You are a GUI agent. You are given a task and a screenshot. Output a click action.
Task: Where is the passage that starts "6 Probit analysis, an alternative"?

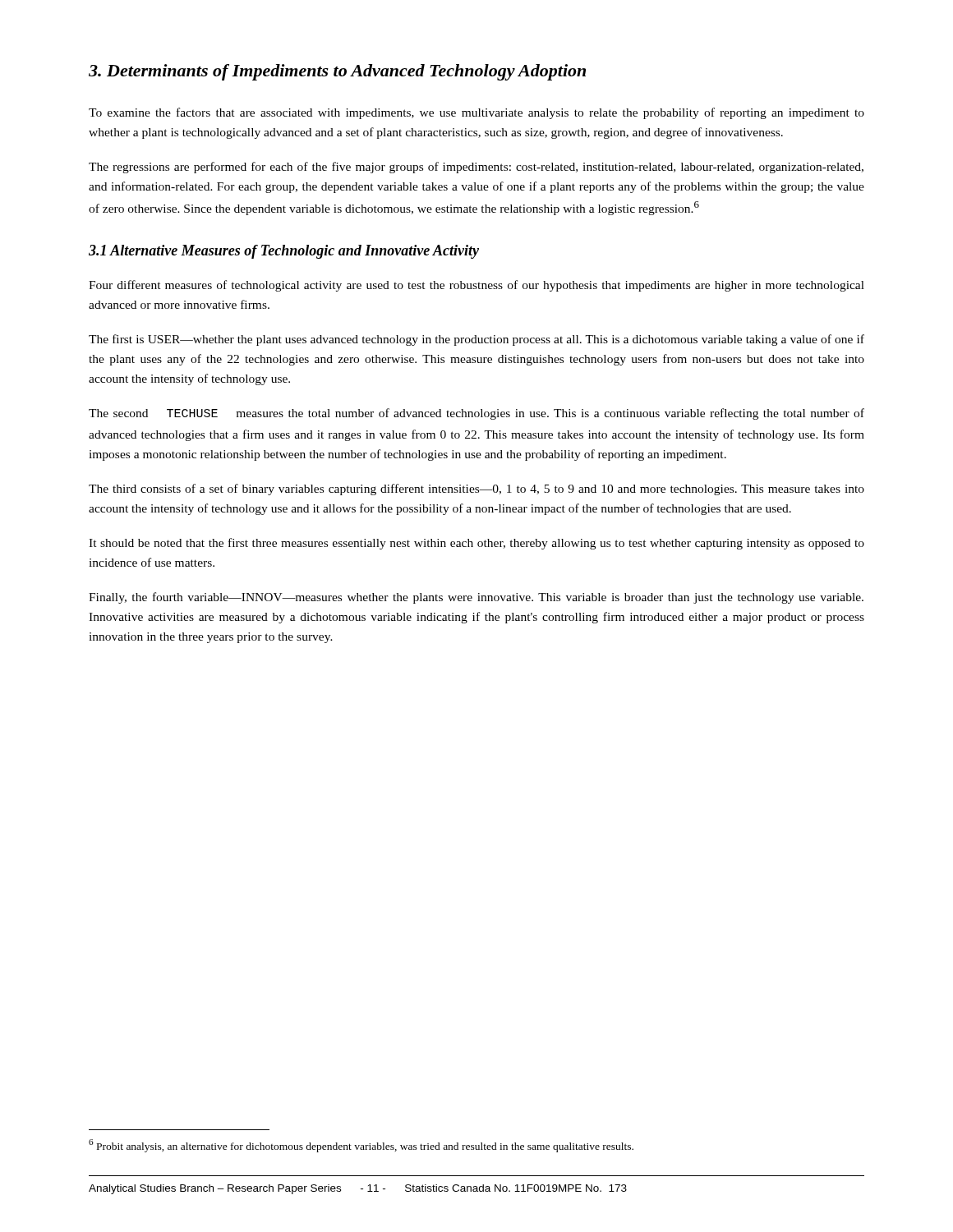(361, 1144)
